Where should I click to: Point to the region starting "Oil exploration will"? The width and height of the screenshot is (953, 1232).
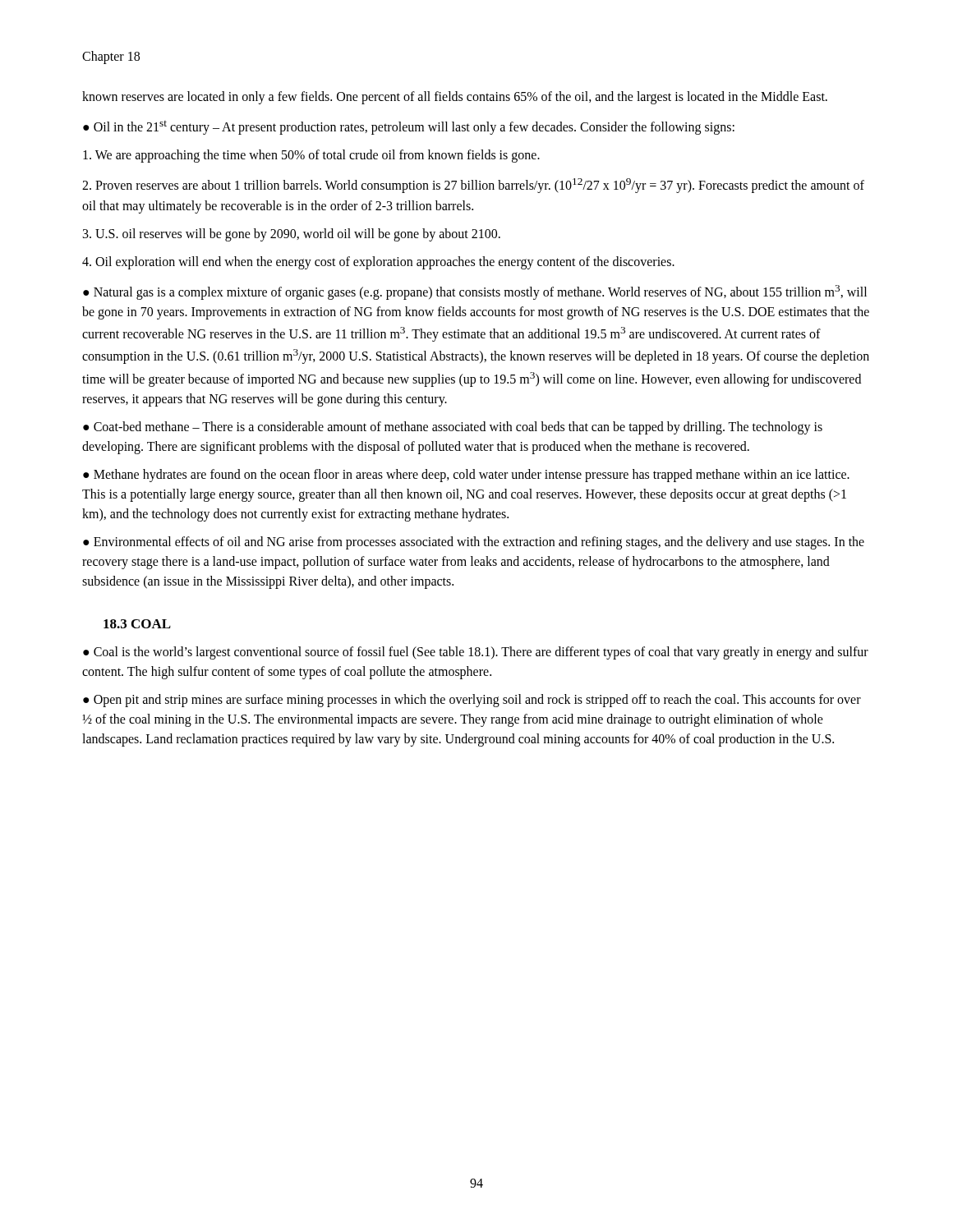click(378, 261)
